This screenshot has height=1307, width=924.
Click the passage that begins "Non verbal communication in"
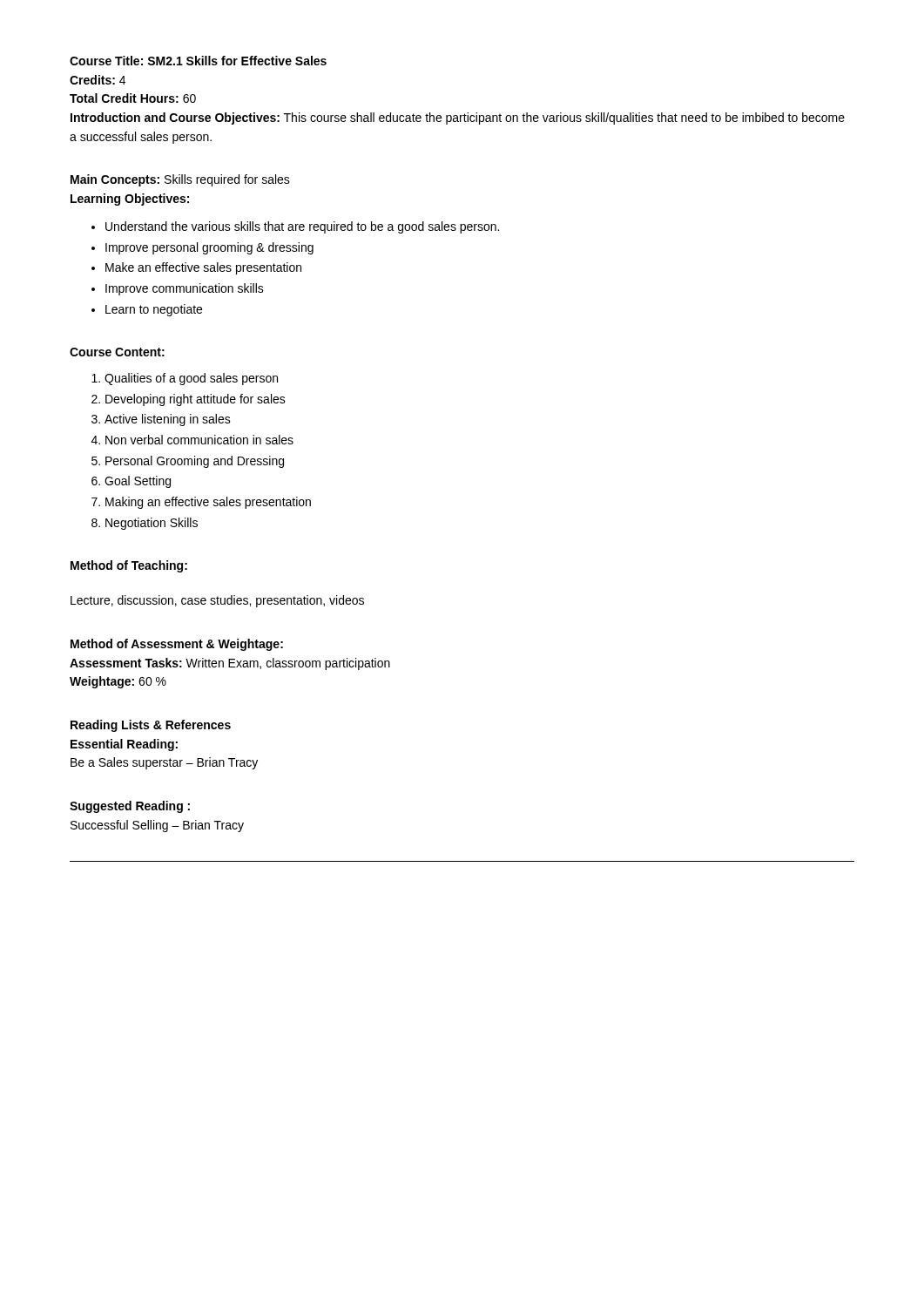pos(199,440)
